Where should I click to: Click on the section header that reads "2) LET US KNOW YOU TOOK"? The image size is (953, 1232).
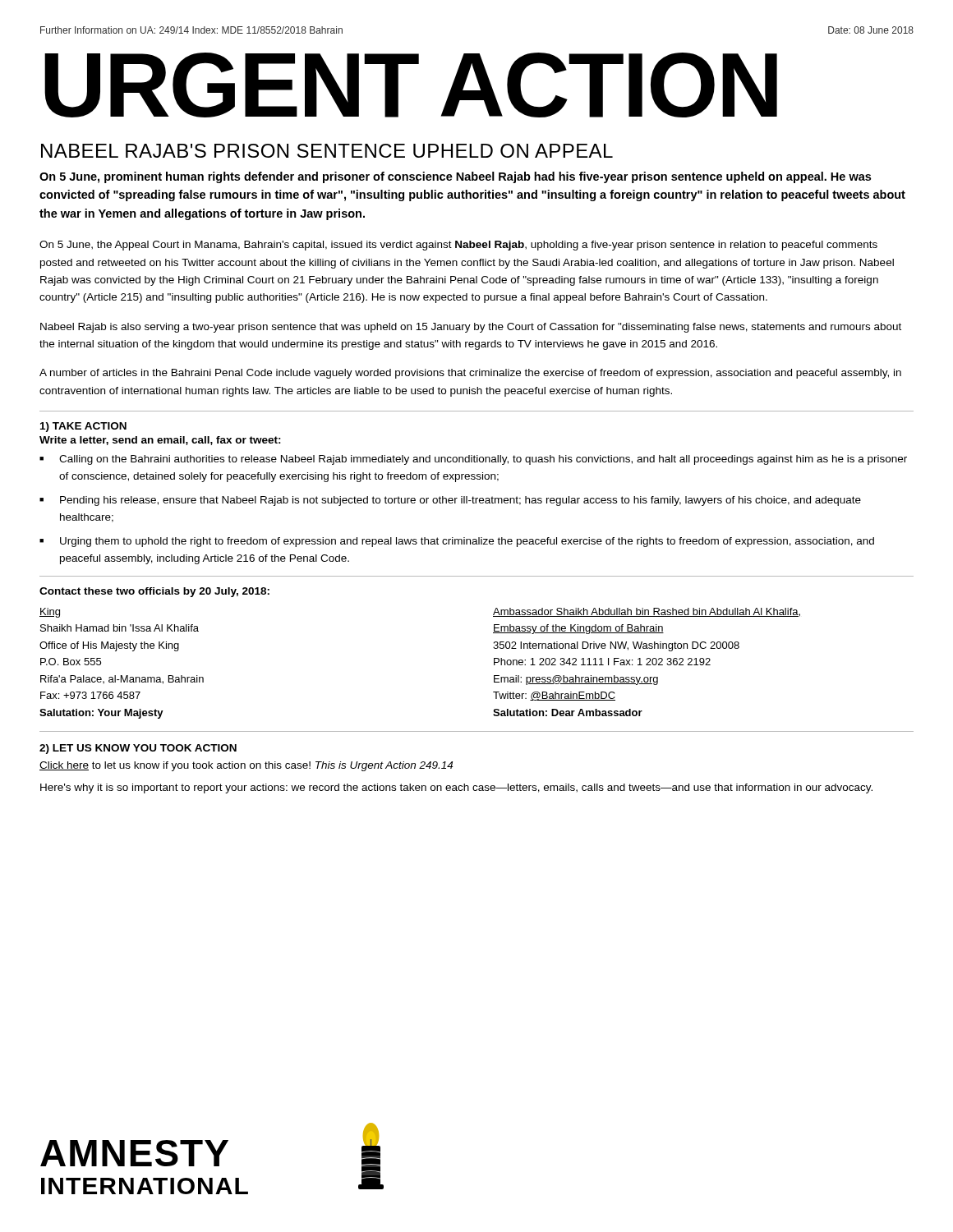click(x=138, y=748)
